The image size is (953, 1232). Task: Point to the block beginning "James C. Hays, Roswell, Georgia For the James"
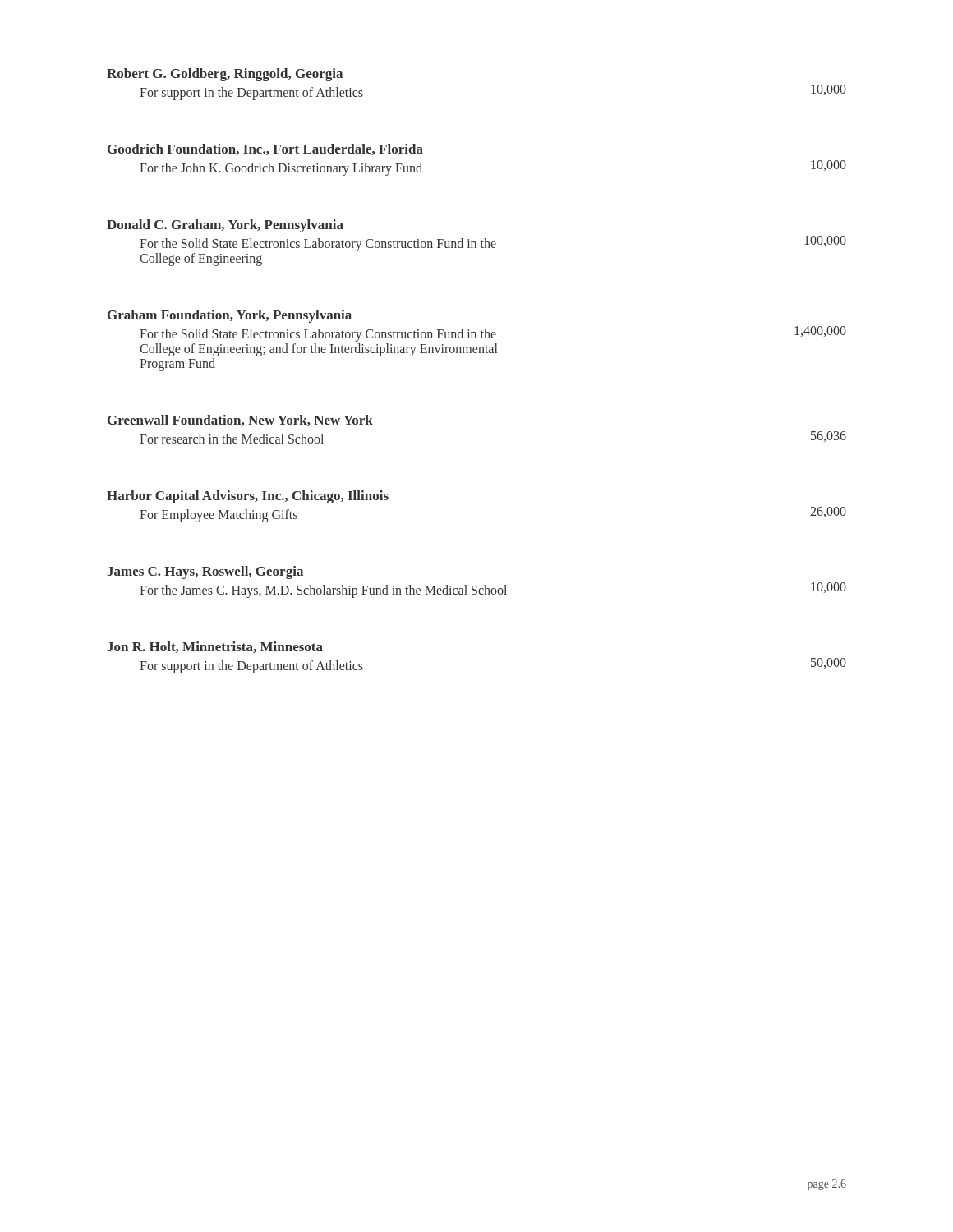(476, 581)
